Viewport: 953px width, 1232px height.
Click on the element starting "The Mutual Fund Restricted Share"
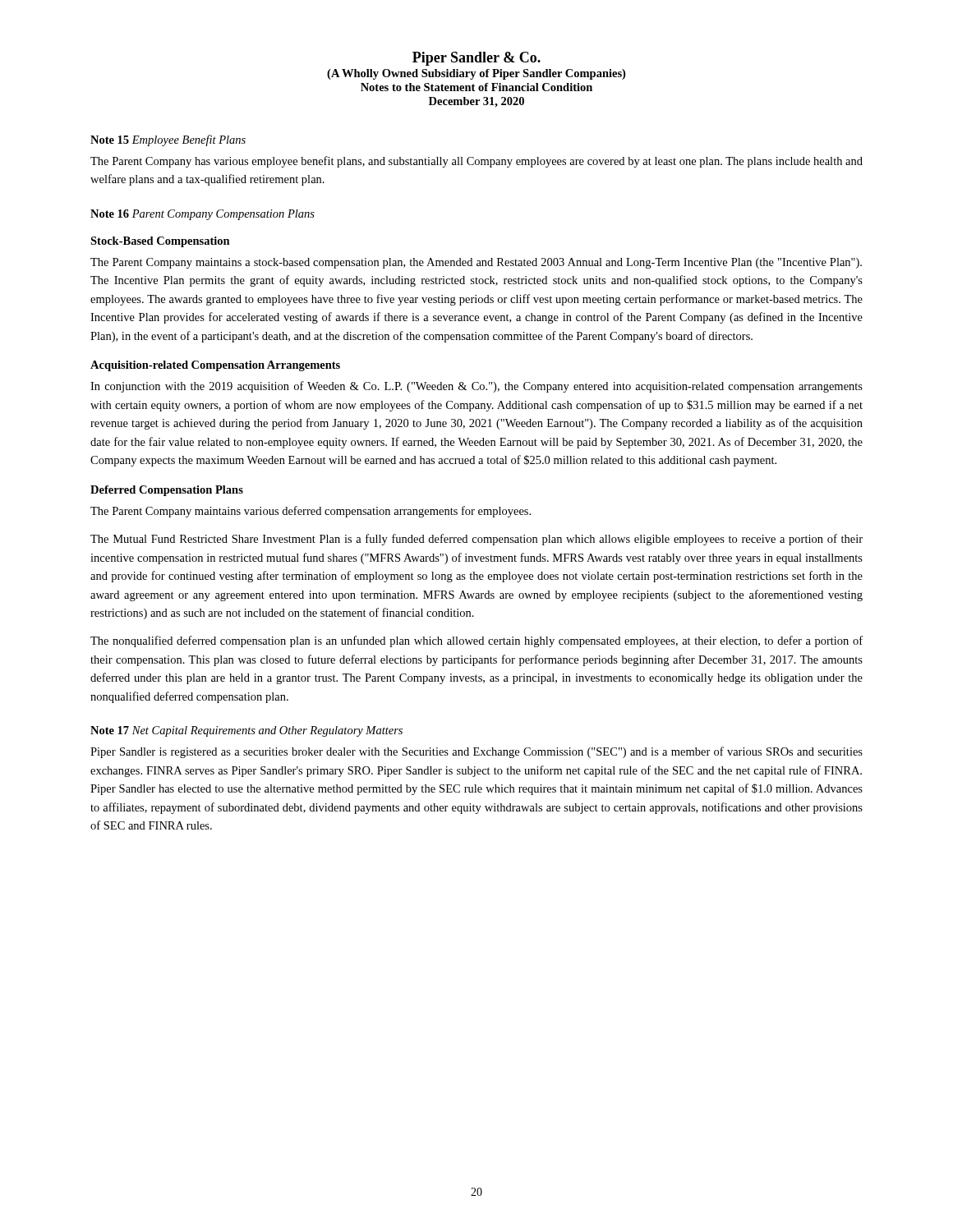pyautogui.click(x=476, y=576)
